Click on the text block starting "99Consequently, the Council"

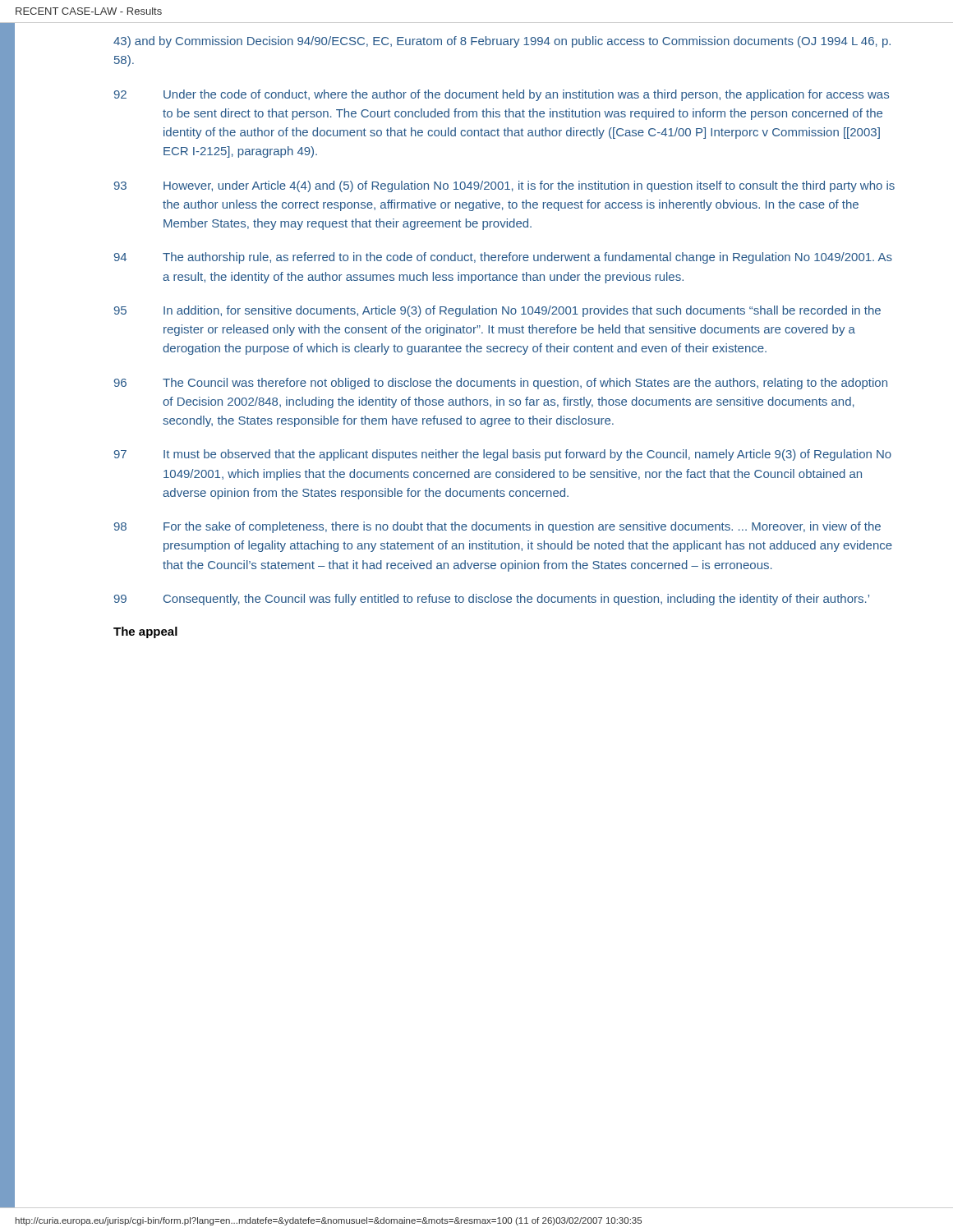pyautogui.click(x=507, y=598)
